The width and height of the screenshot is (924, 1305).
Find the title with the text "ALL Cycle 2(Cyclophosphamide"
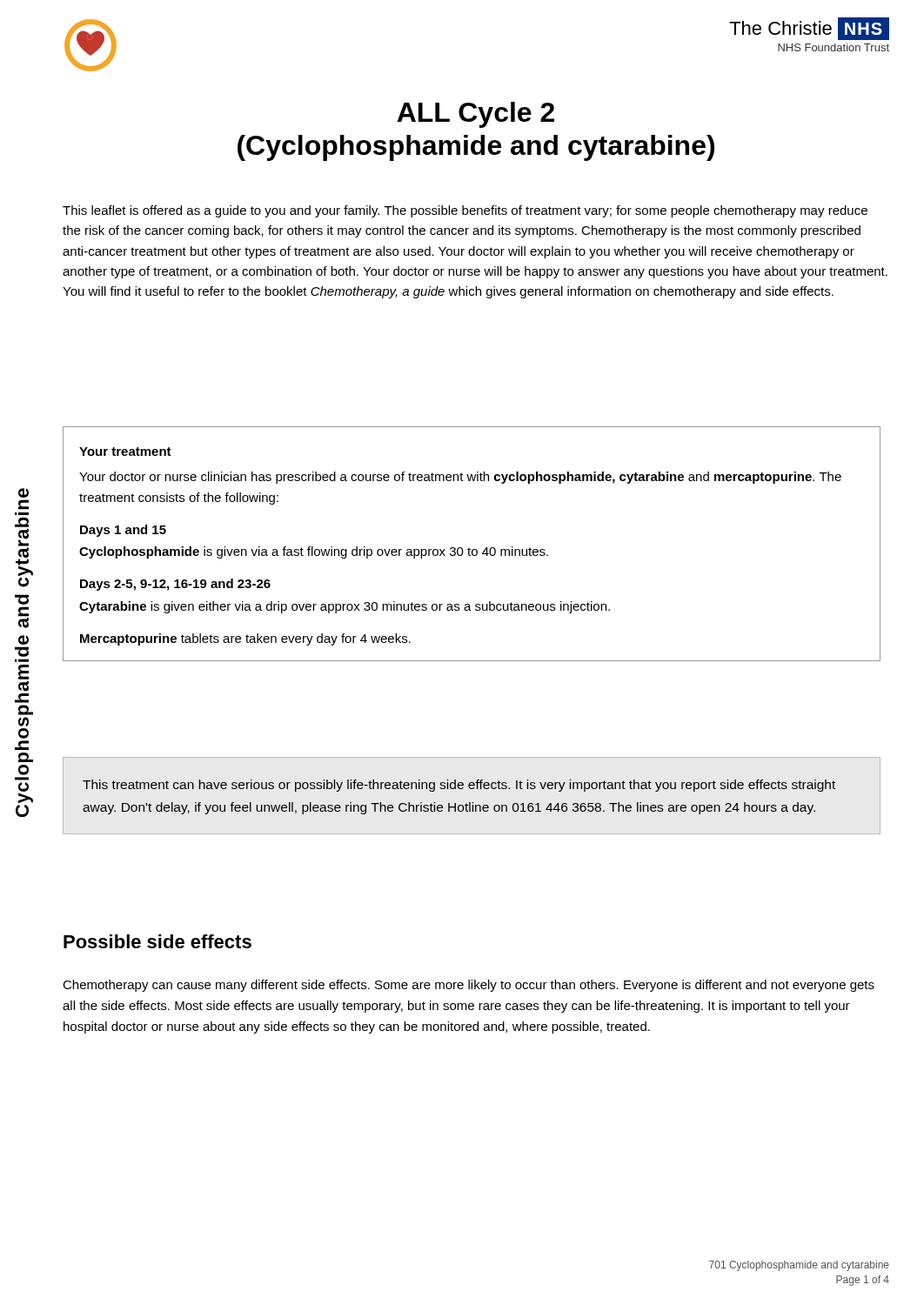click(476, 129)
